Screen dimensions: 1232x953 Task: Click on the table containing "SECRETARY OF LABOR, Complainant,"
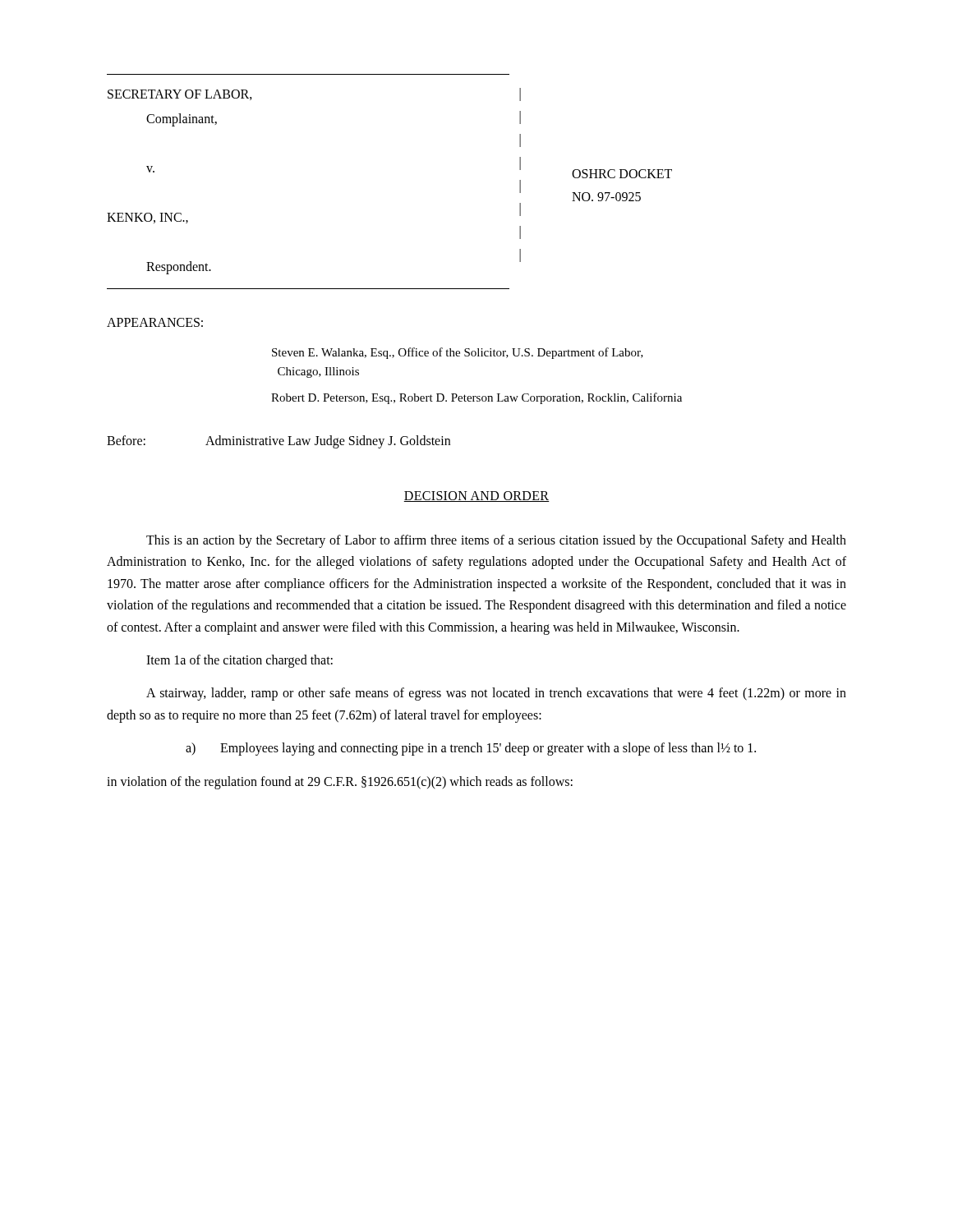click(x=476, y=182)
